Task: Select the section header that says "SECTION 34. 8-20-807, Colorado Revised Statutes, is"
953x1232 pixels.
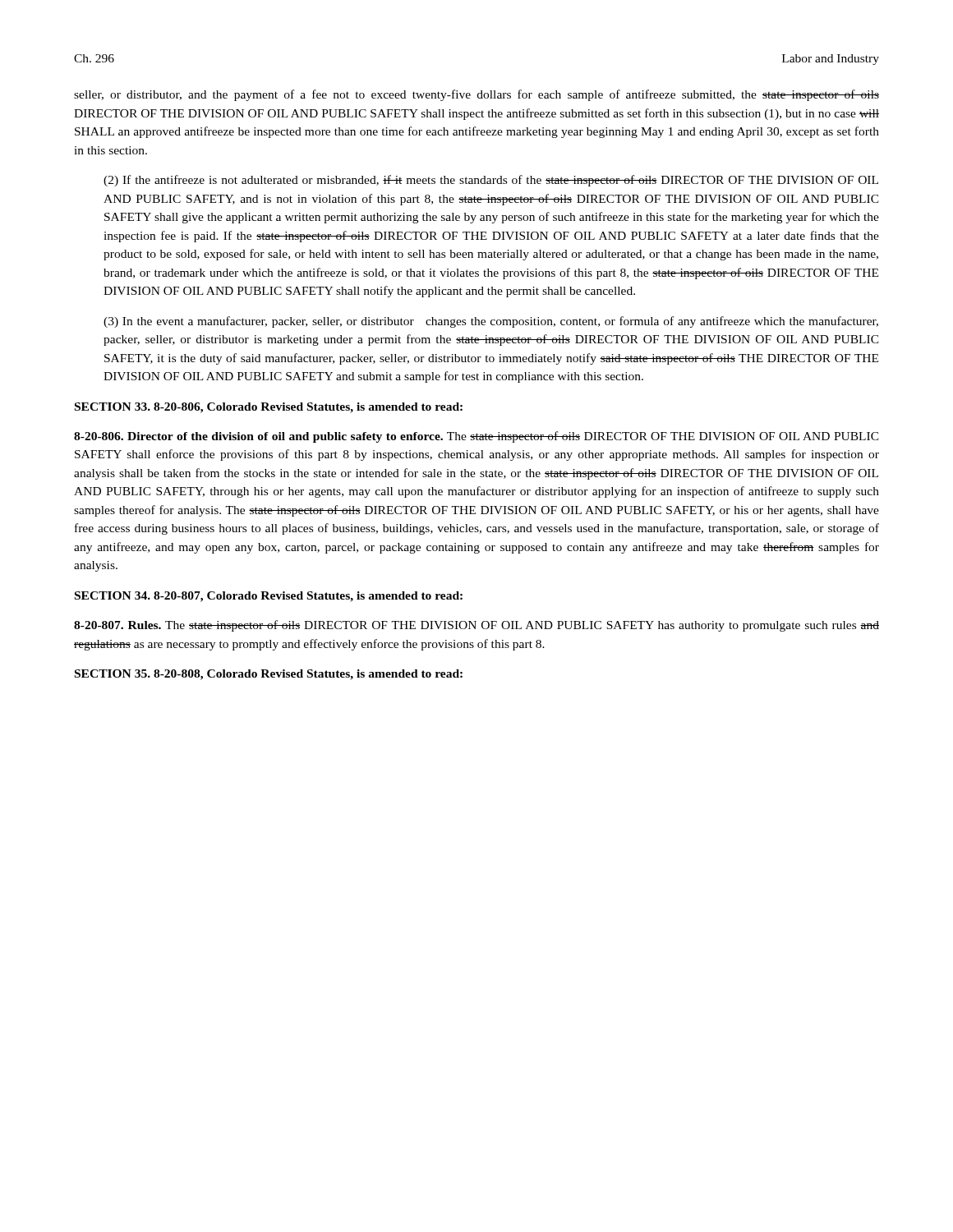Action: pyautogui.click(x=269, y=595)
